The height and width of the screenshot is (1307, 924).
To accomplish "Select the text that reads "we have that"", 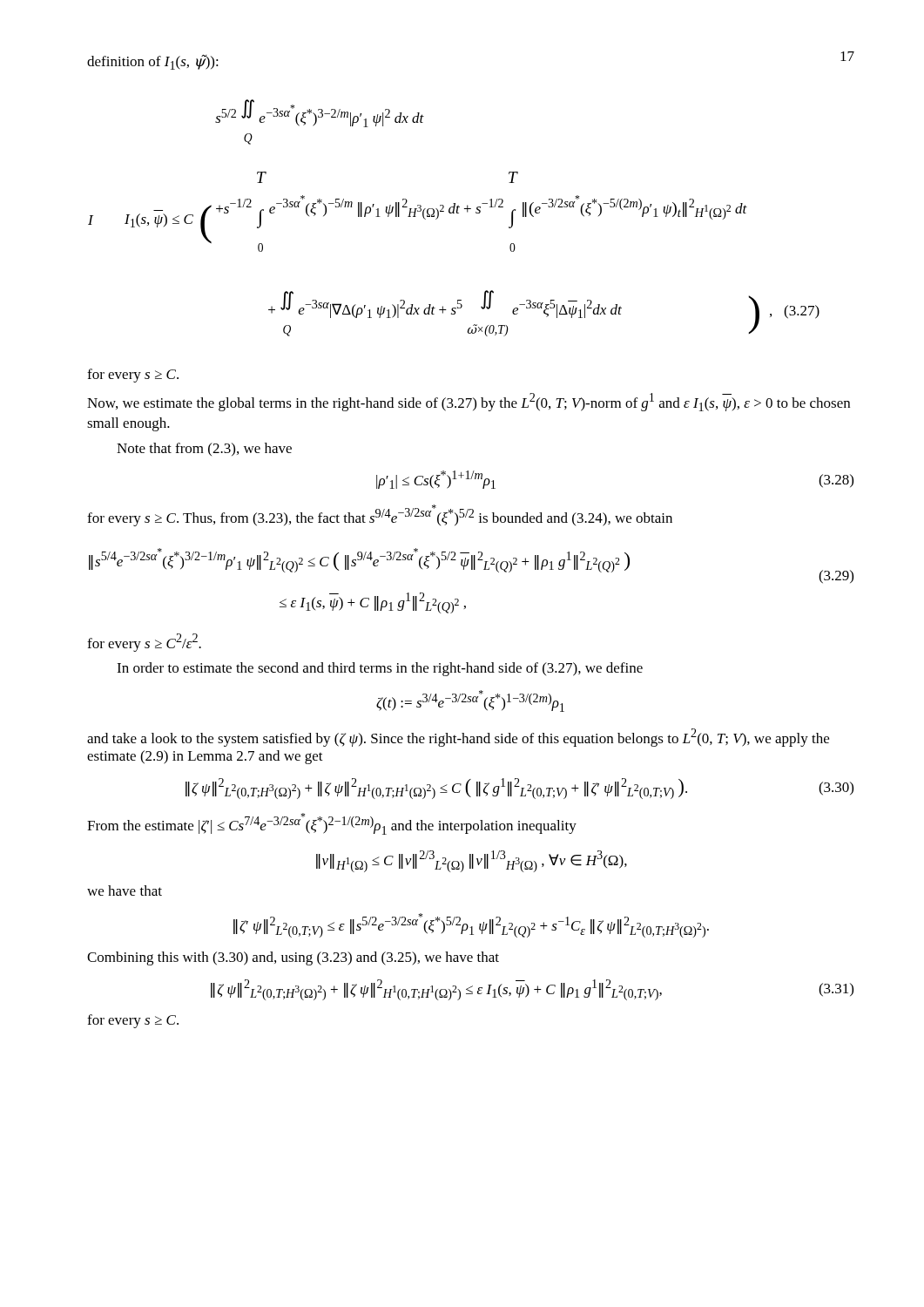I will [x=125, y=891].
